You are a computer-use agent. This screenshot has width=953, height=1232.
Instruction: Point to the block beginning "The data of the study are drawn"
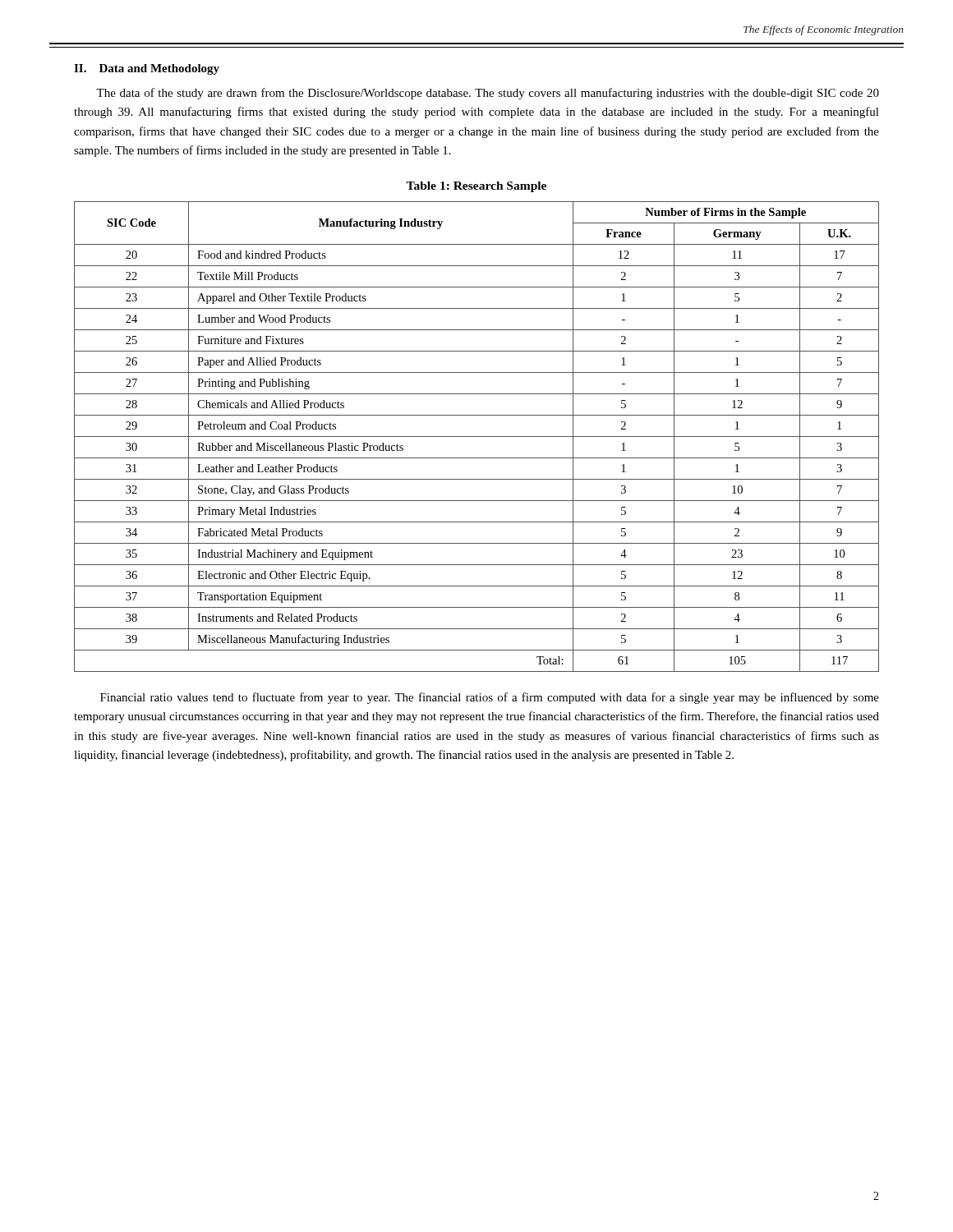point(476,121)
